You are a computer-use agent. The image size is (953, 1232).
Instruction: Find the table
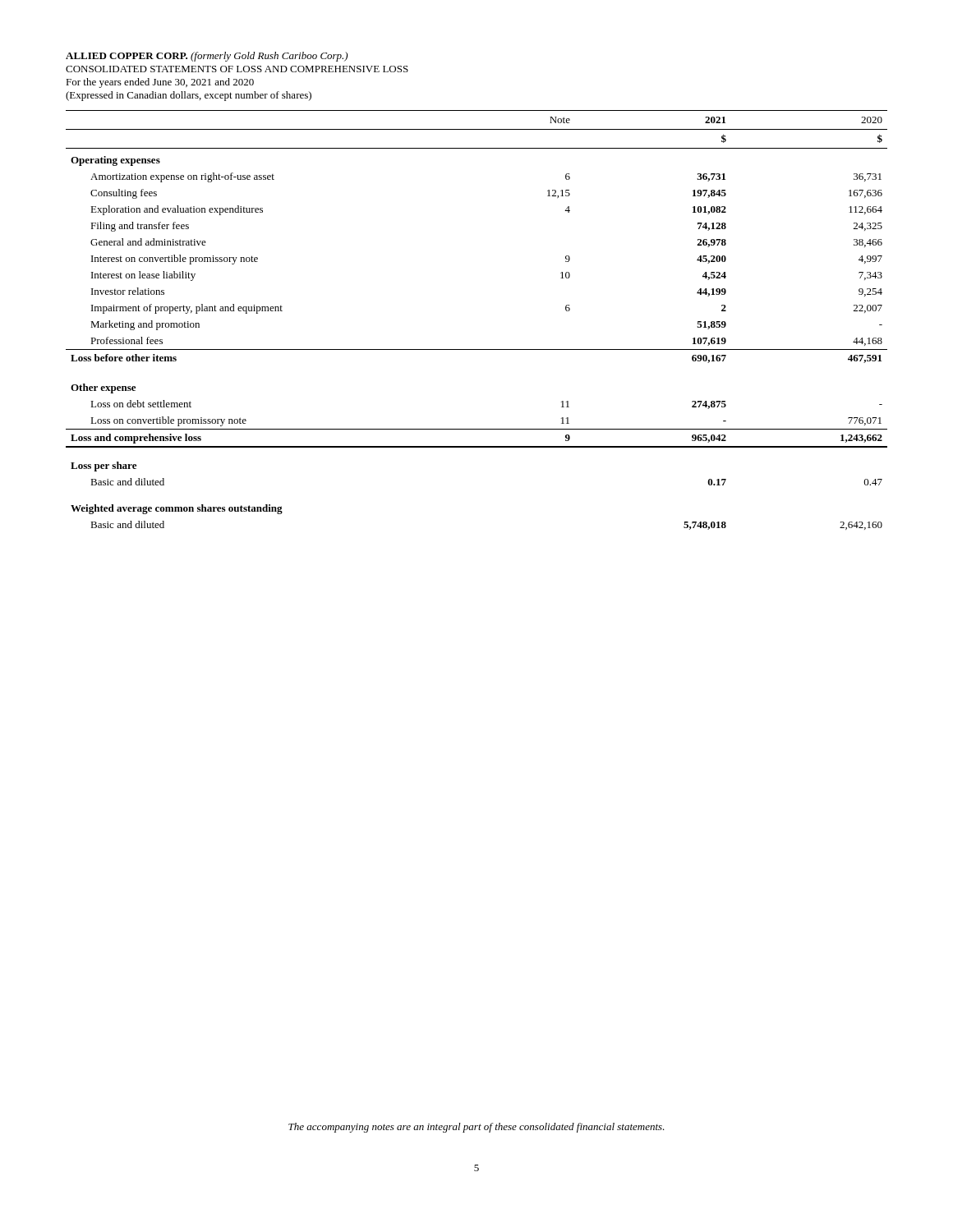pyautogui.click(x=476, y=322)
